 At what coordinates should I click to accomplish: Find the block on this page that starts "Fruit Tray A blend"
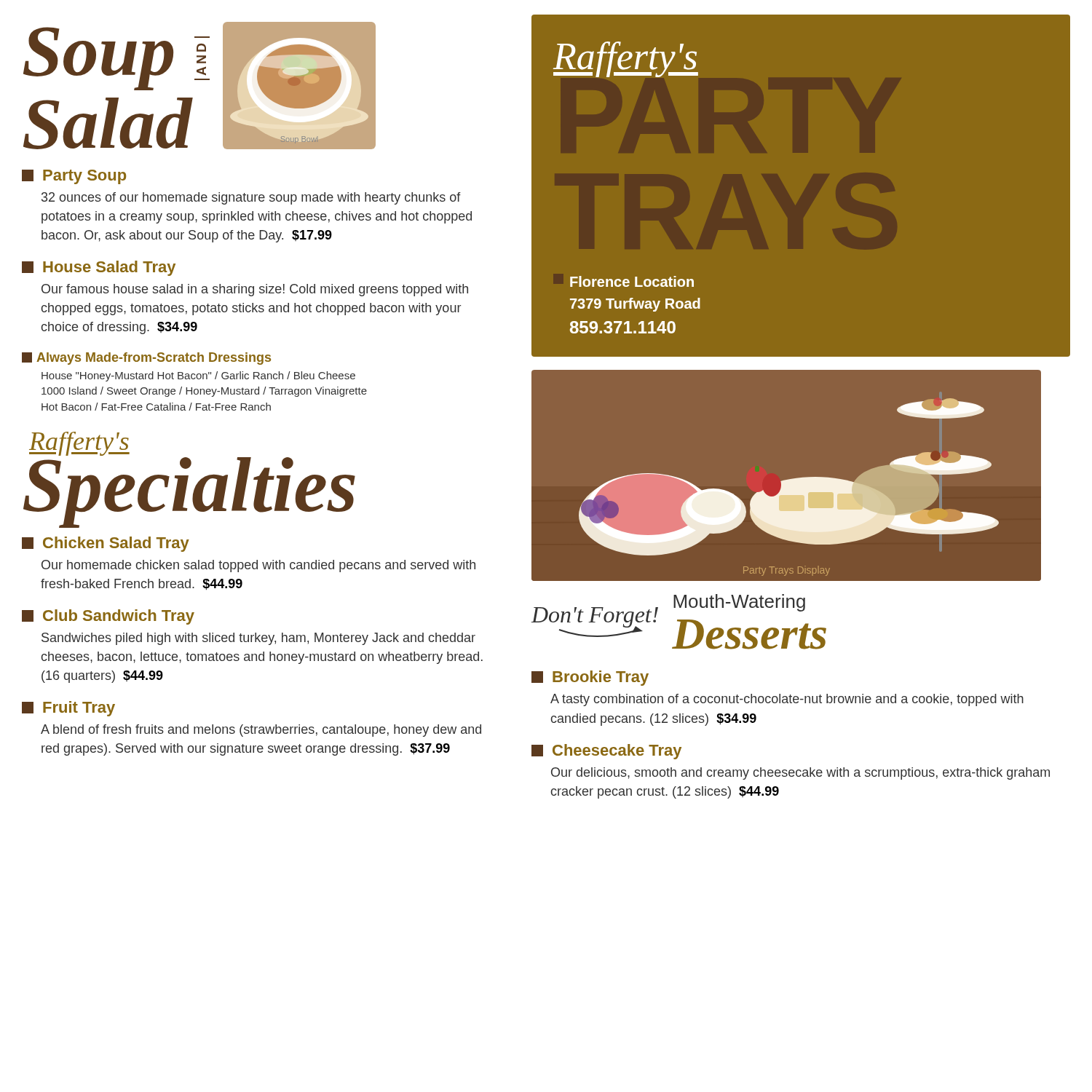point(262,728)
